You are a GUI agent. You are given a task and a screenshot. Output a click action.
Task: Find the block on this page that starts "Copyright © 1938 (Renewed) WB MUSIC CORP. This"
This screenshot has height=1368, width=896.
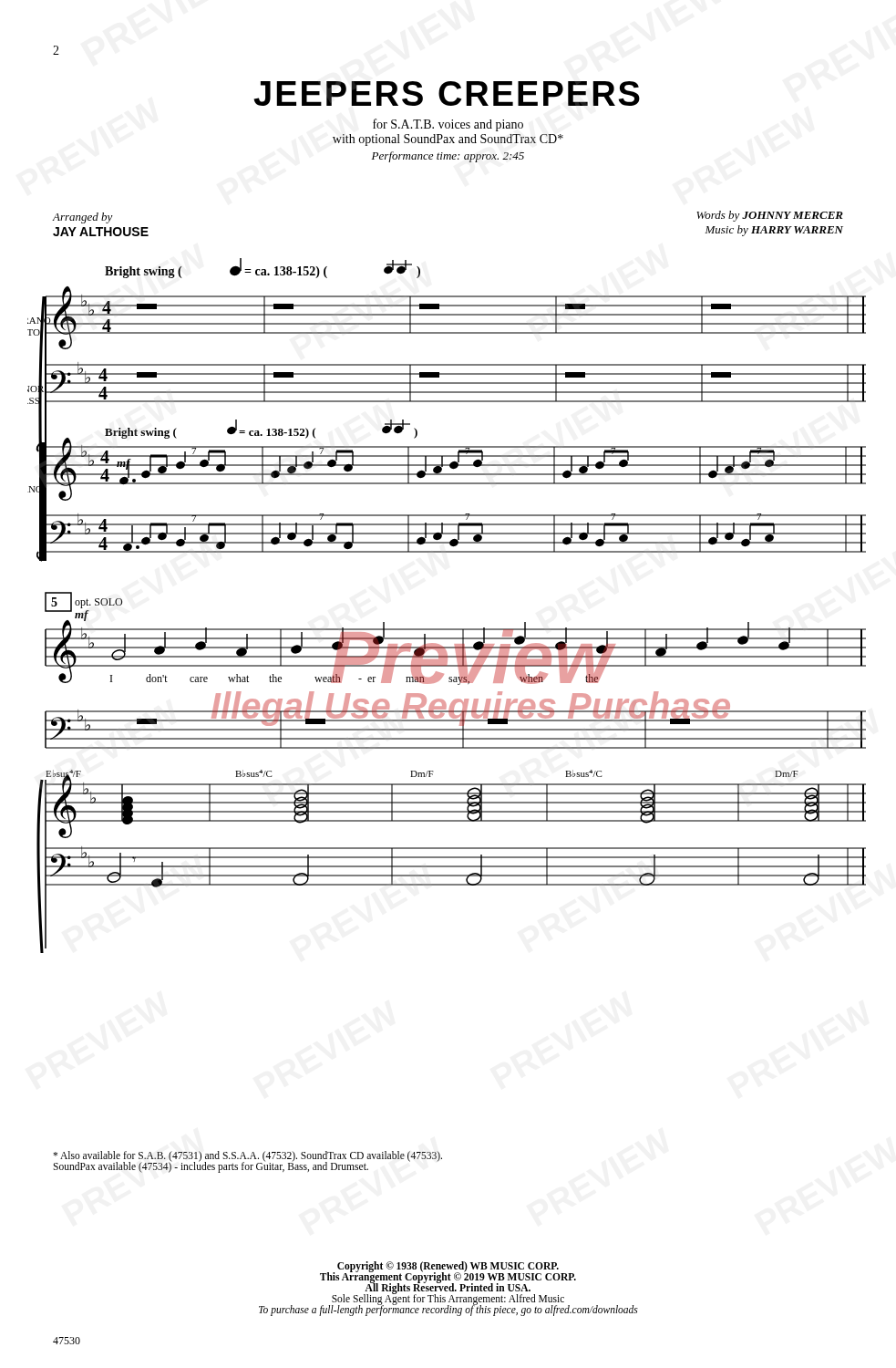click(x=448, y=1288)
